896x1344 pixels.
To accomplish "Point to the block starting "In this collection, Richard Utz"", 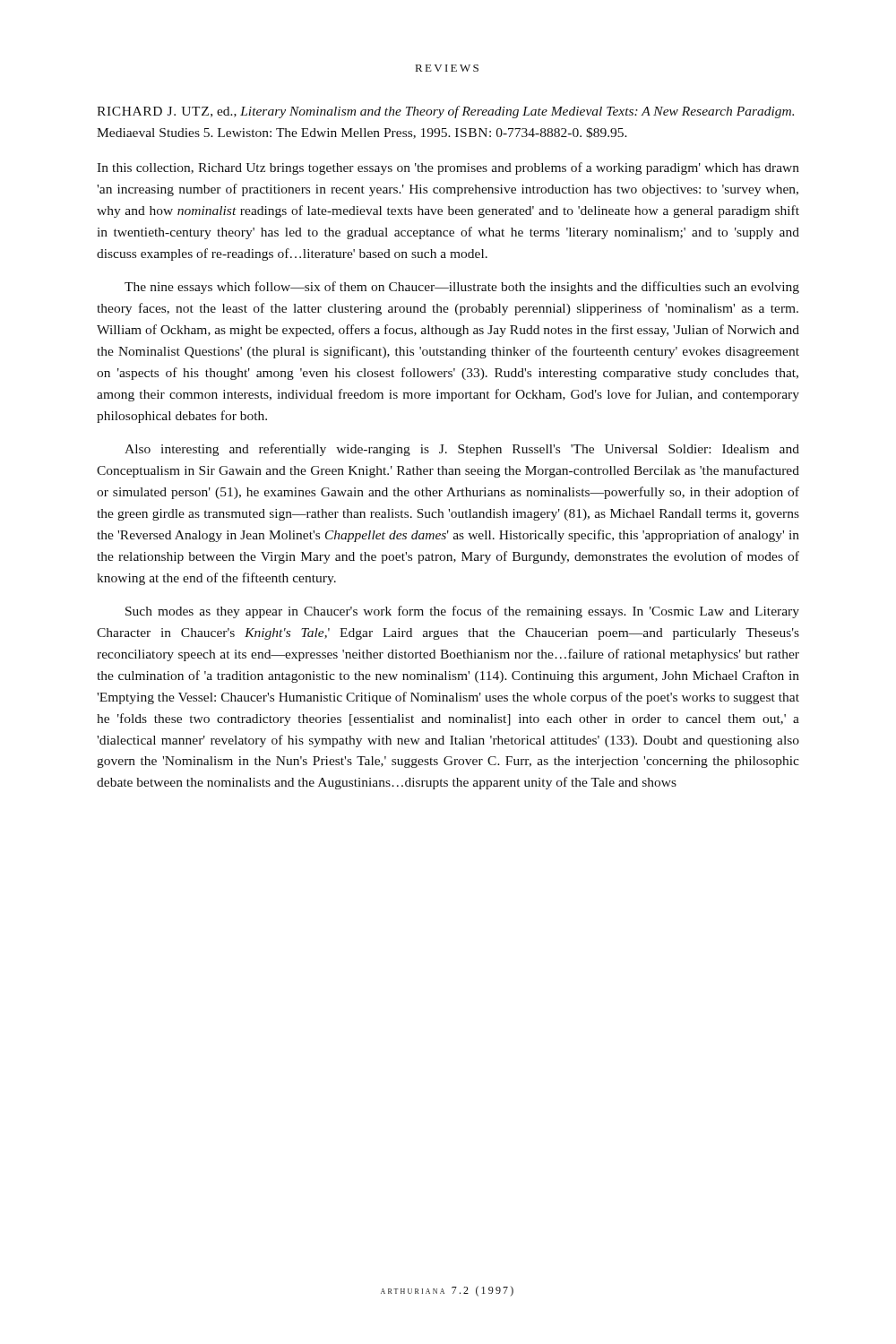I will coord(448,210).
